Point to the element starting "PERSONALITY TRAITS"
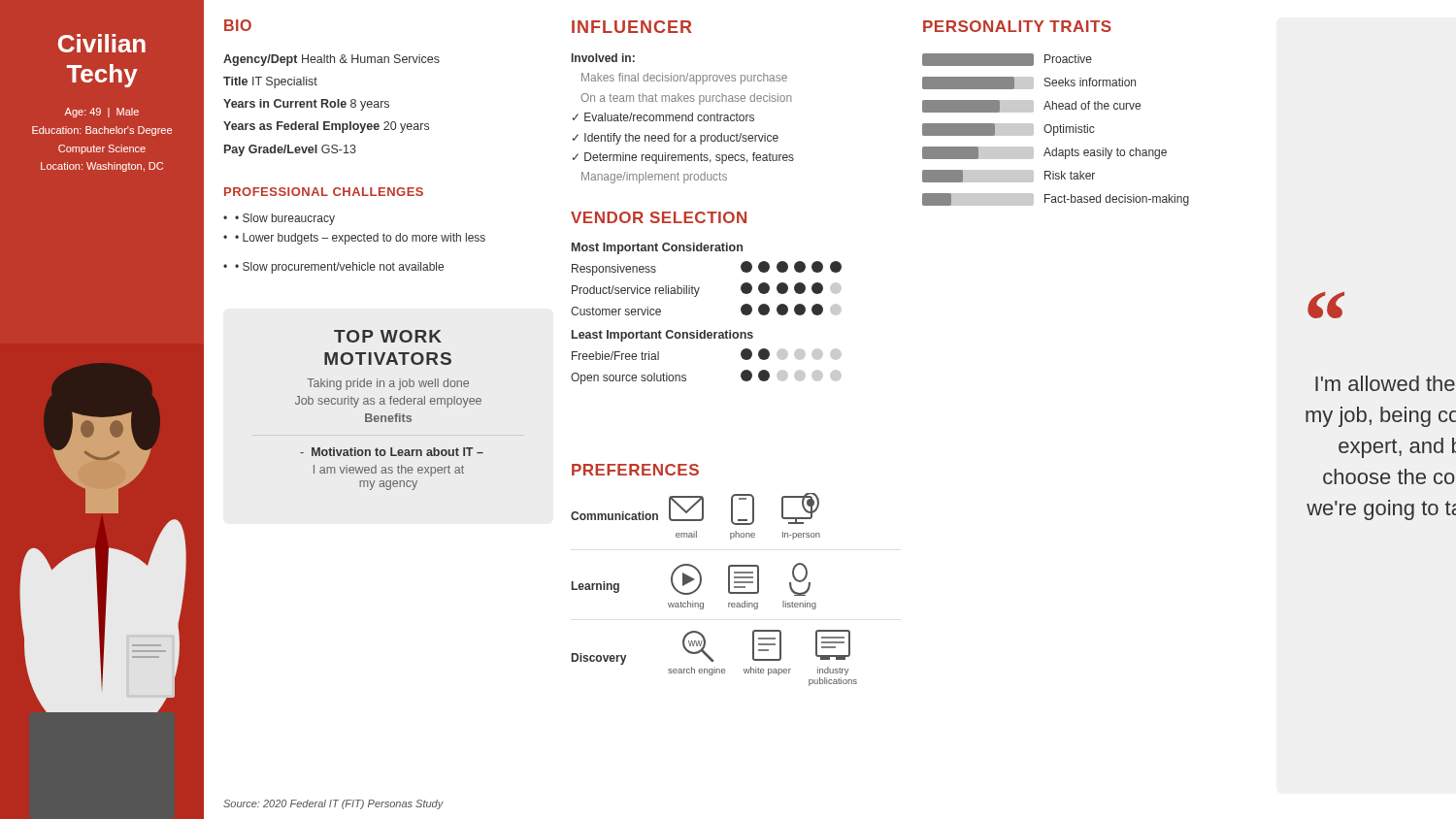1456x819 pixels. point(1017,27)
